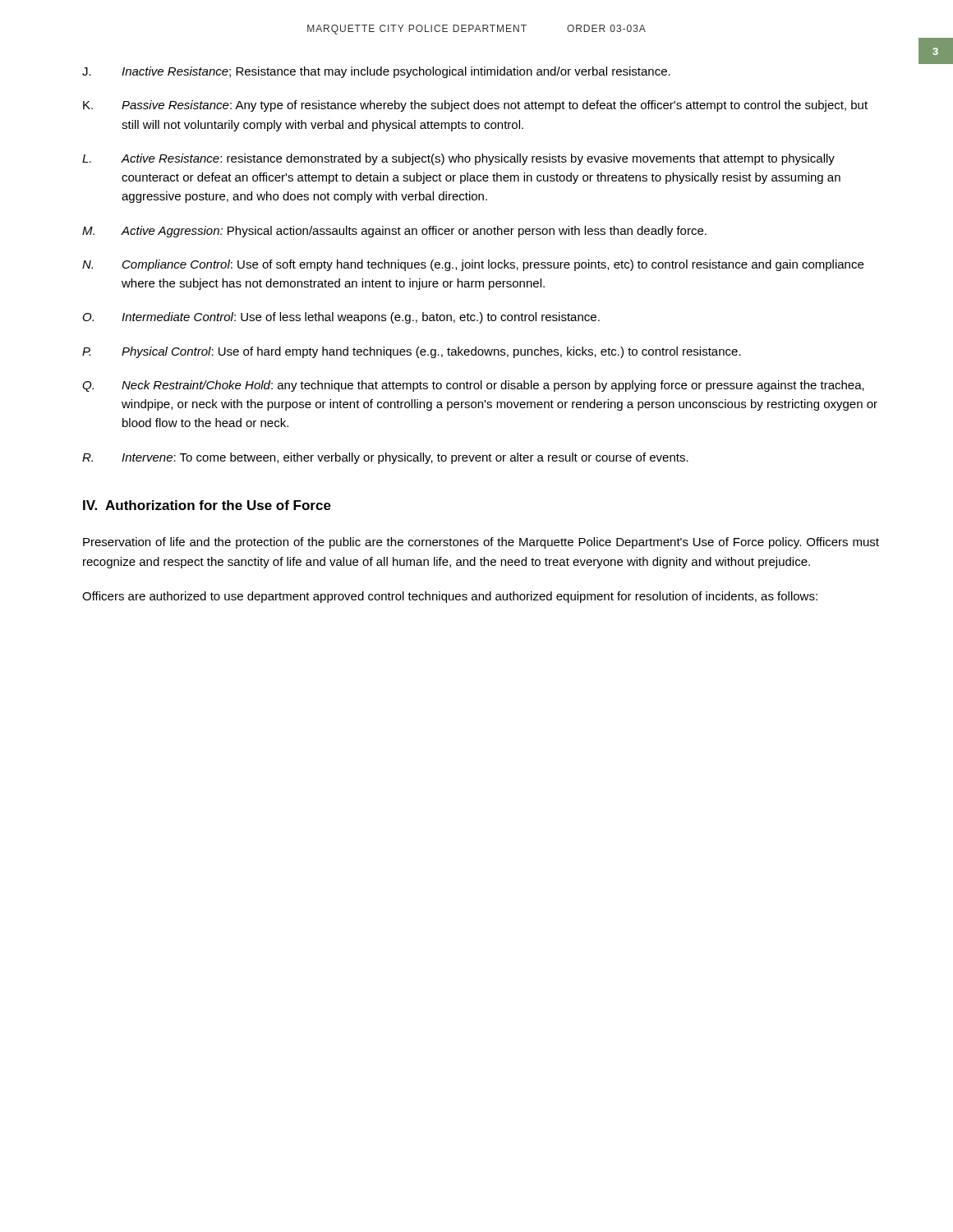
Task: Click on the list item with the text "J. Inactive Resistance; Resistance that may include psychological"
Action: [481, 71]
